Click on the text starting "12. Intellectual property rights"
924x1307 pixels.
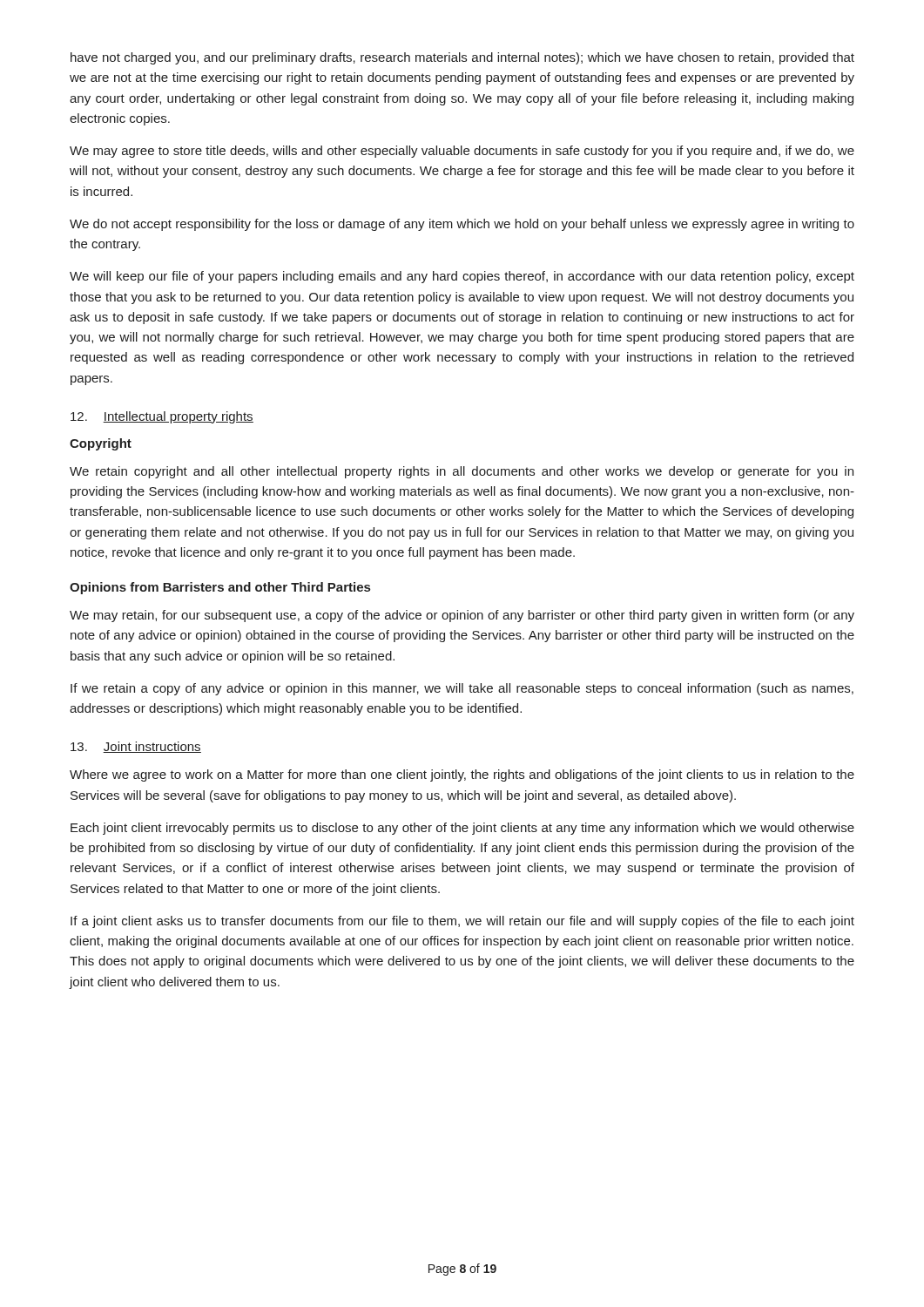point(161,416)
